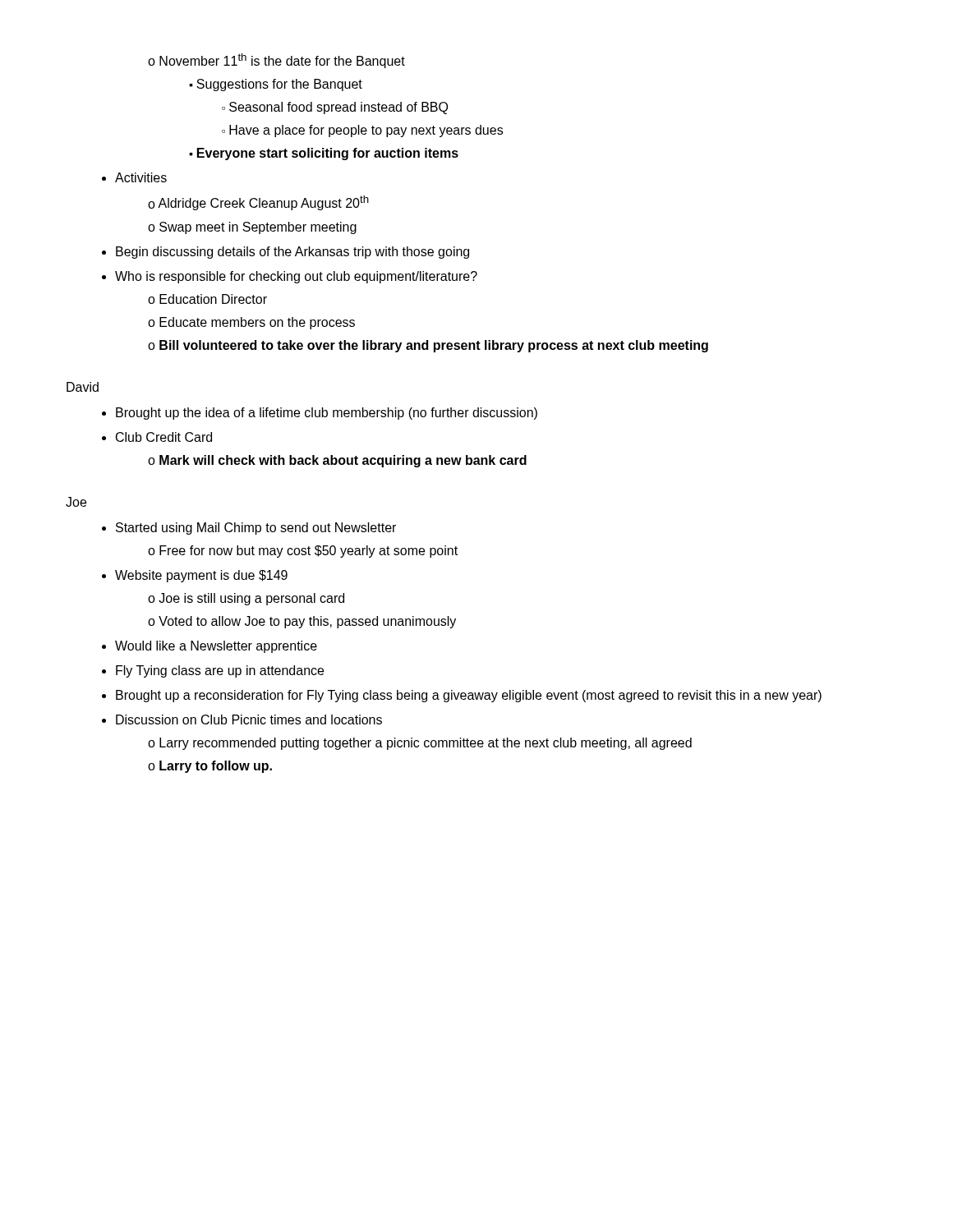The height and width of the screenshot is (1232, 953).
Task: Locate the passage starting "Brought up the idea of a lifetime"
Action: tap(320, 414)
